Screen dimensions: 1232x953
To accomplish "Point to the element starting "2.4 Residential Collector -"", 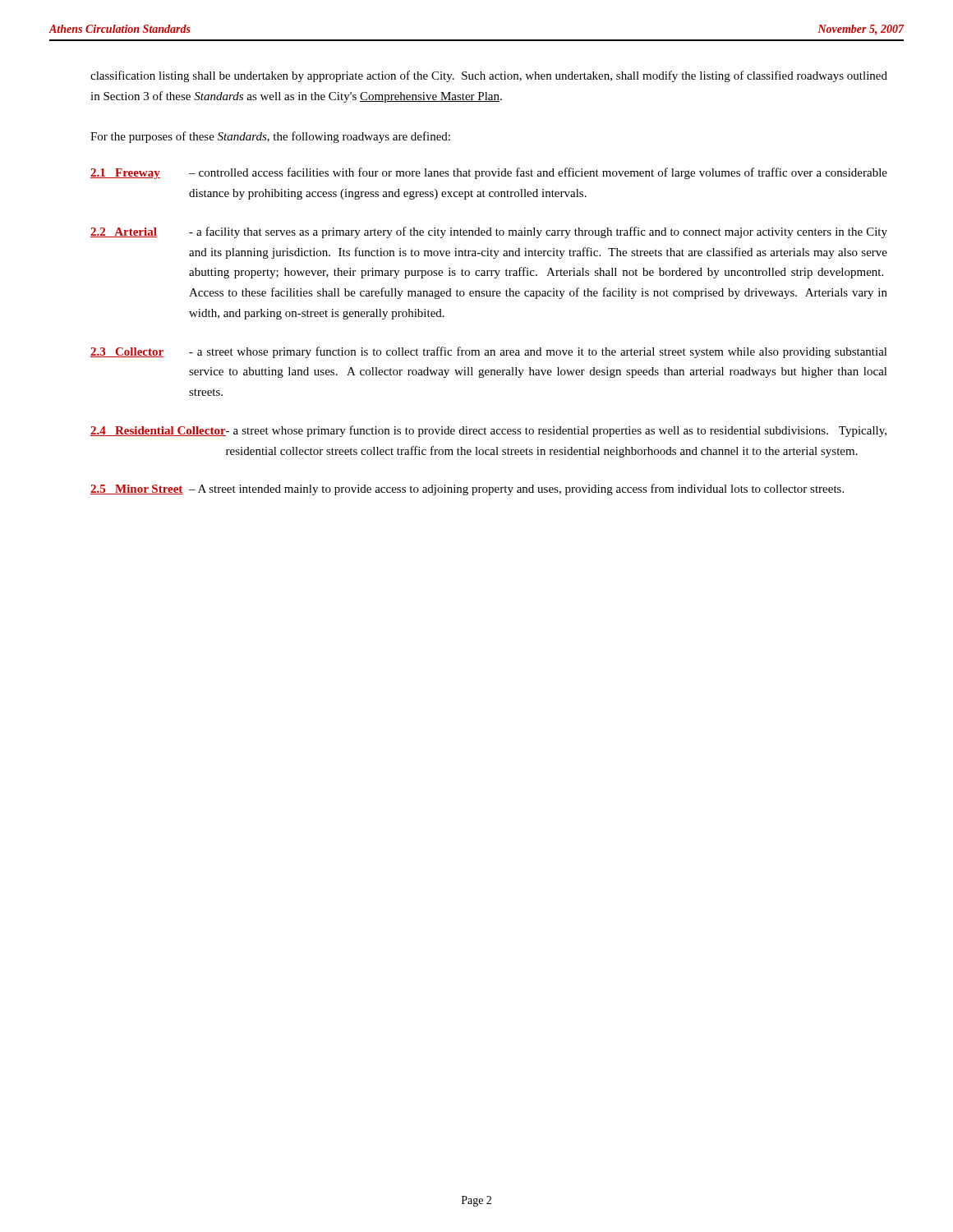I will point(489,441).
